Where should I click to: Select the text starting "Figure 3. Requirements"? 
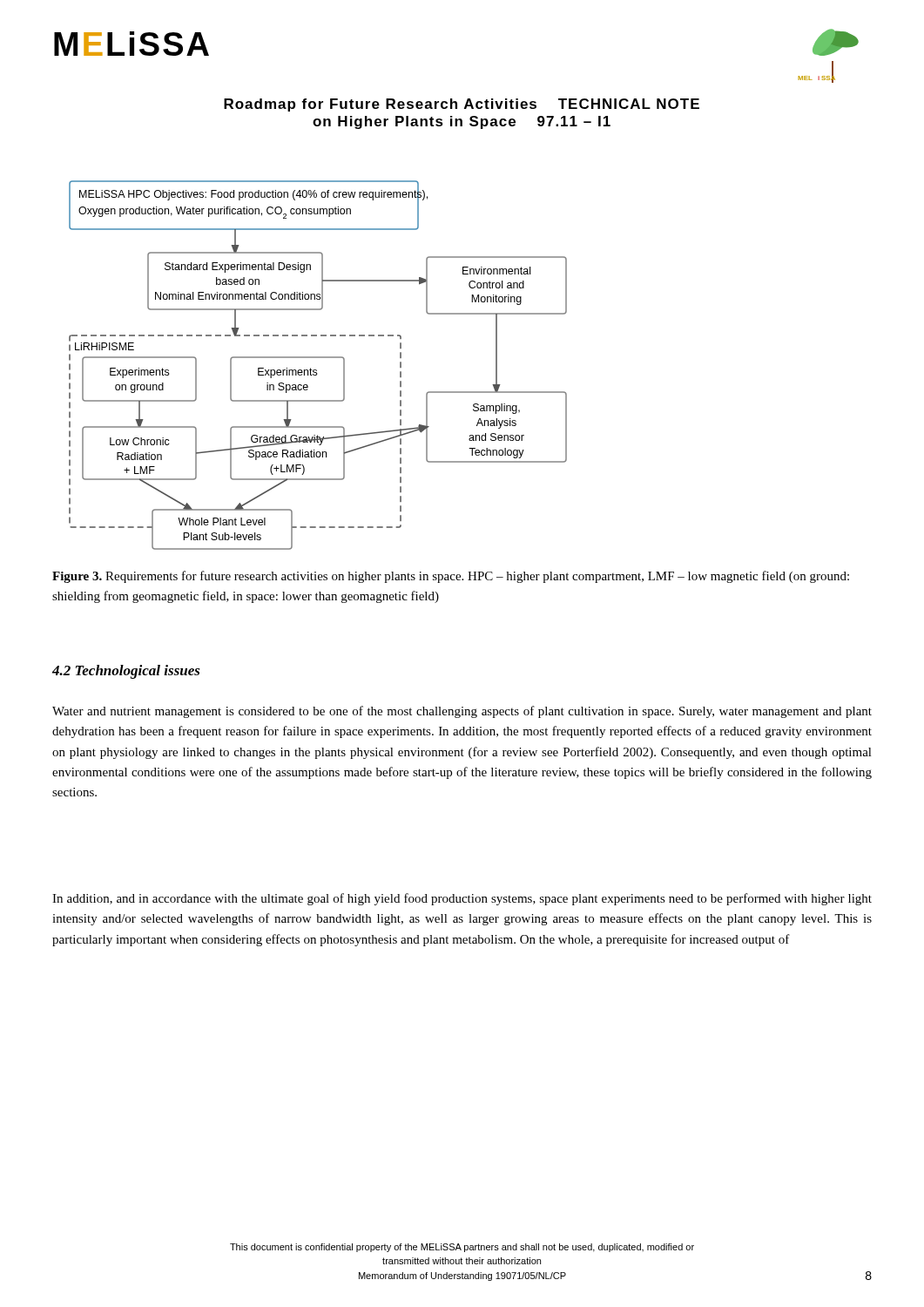click(462, 586)
